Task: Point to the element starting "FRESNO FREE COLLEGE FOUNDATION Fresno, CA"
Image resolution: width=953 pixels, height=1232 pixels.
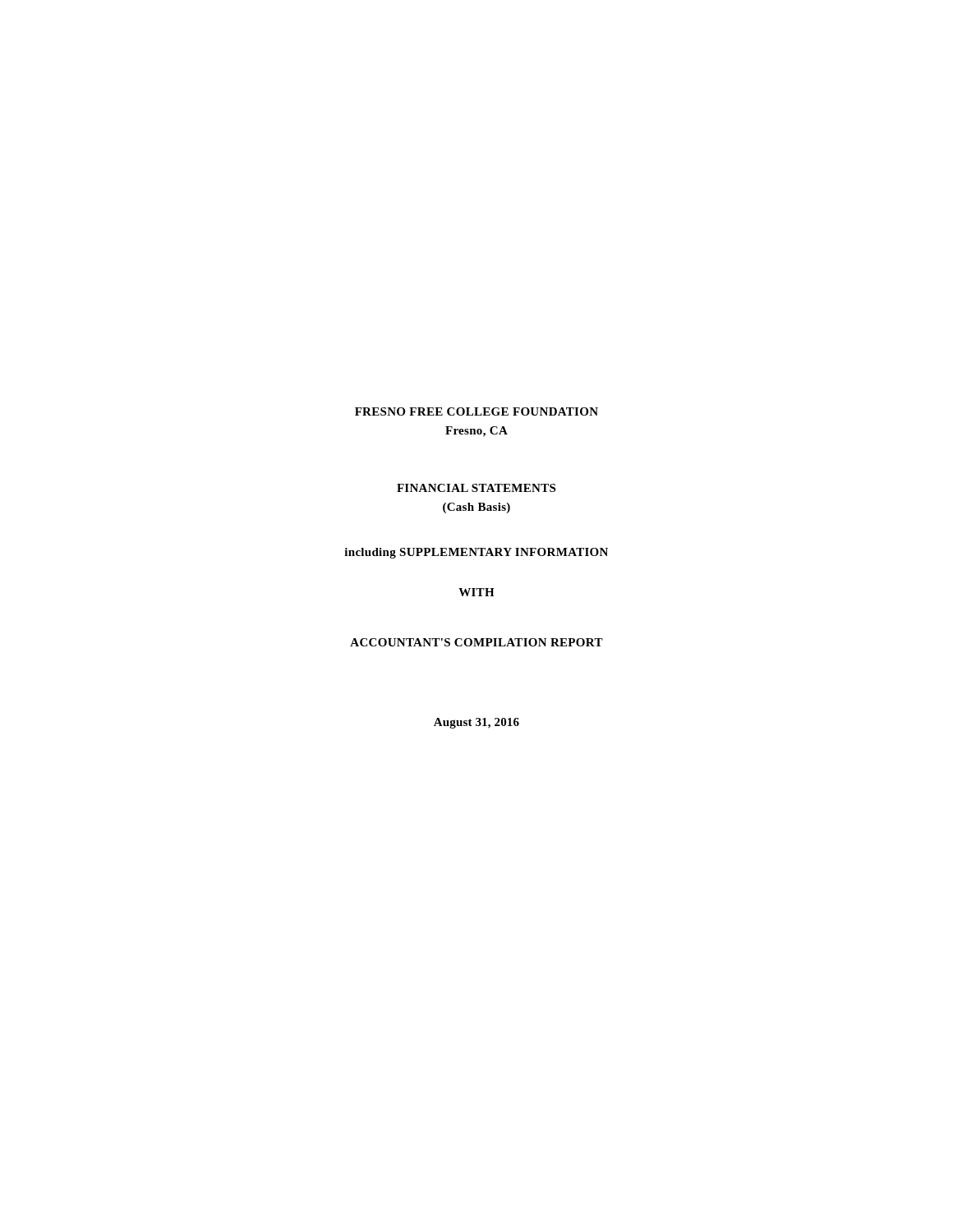Action: point(476,421)
